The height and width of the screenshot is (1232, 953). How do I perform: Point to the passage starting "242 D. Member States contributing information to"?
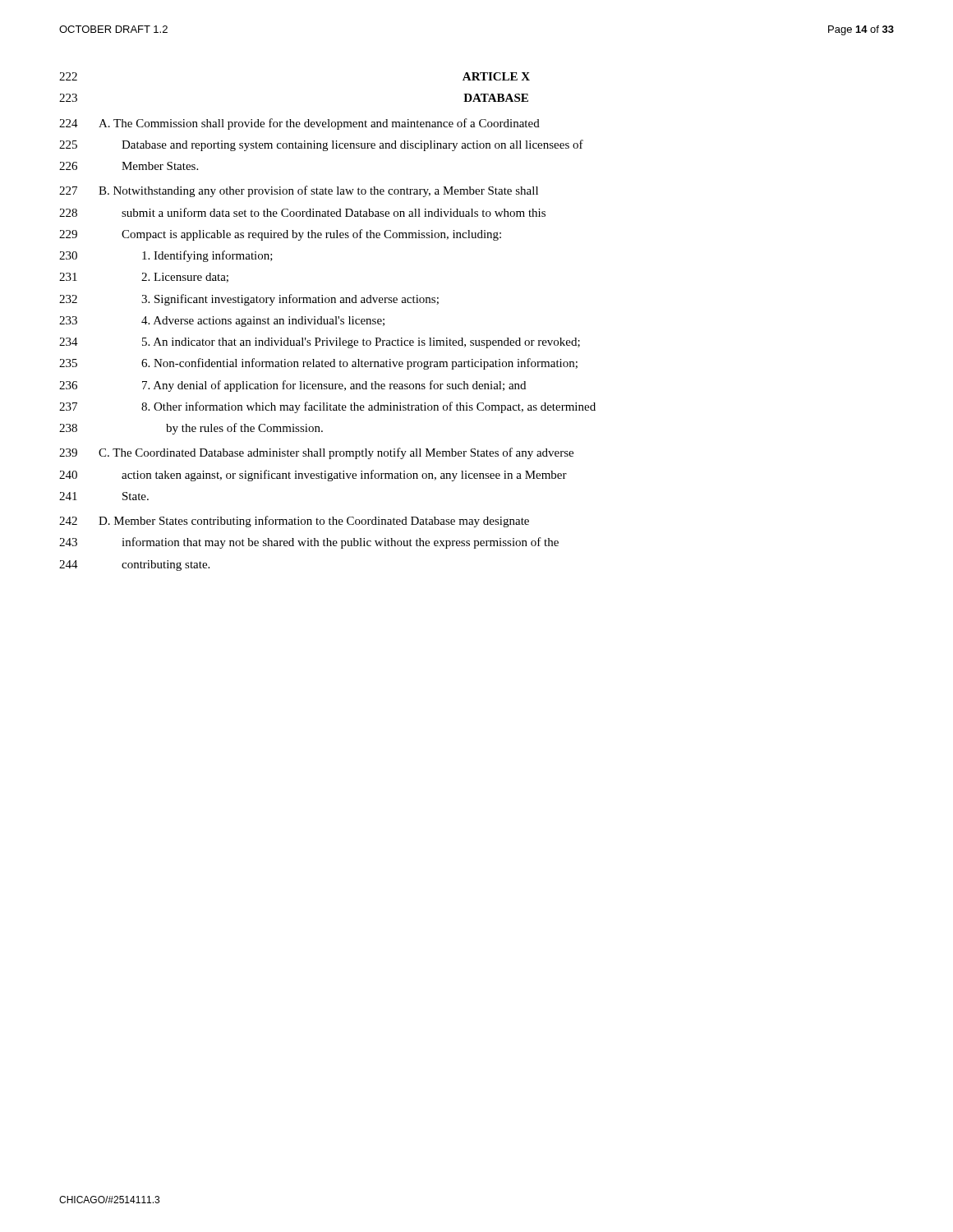click(476, 521)
